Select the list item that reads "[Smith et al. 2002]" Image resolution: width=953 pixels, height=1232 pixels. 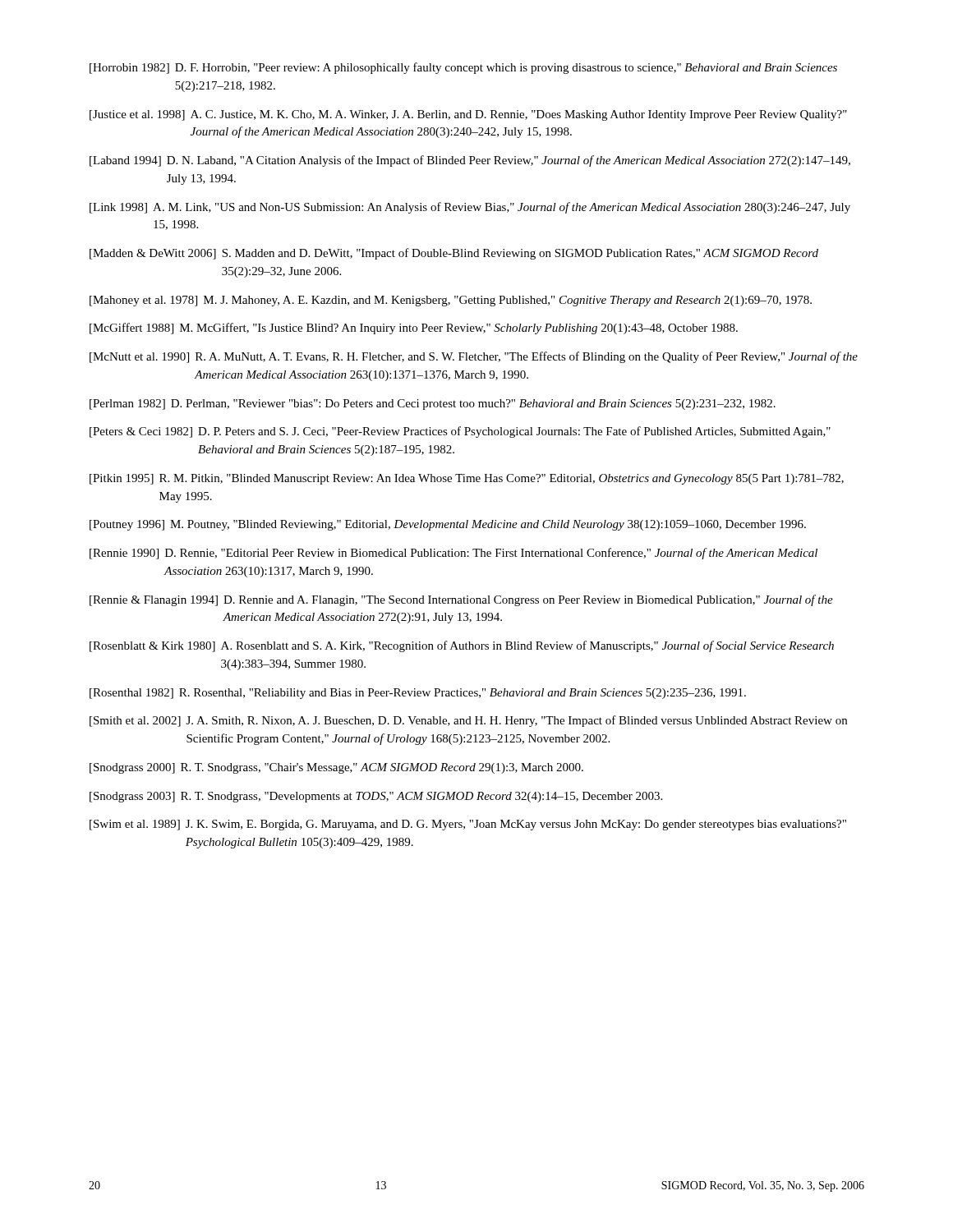click(x=476, y=730)
